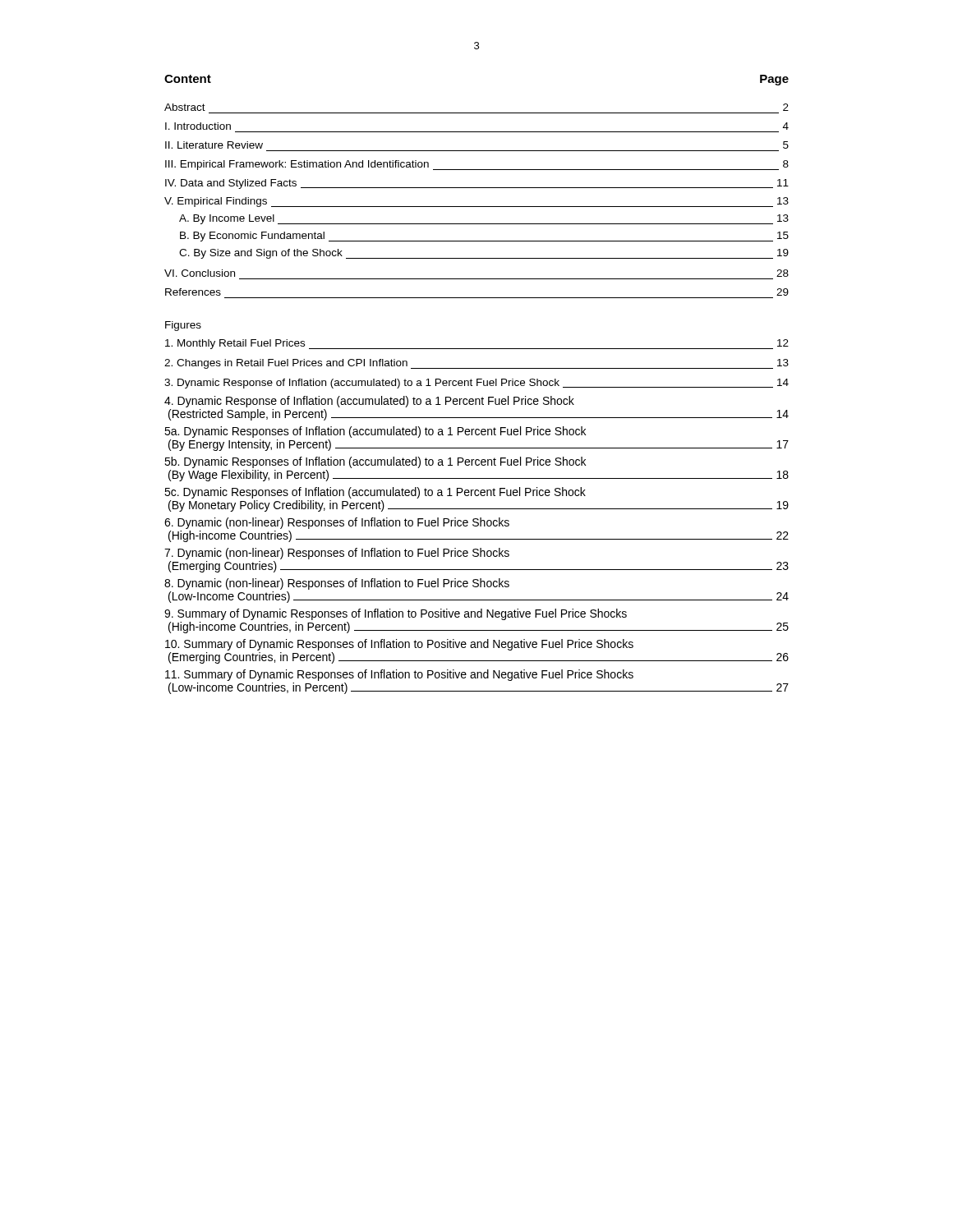Find the block on this page that starts "9. Summary of"
Screen dimensions: 1232x953
[476, 620]
